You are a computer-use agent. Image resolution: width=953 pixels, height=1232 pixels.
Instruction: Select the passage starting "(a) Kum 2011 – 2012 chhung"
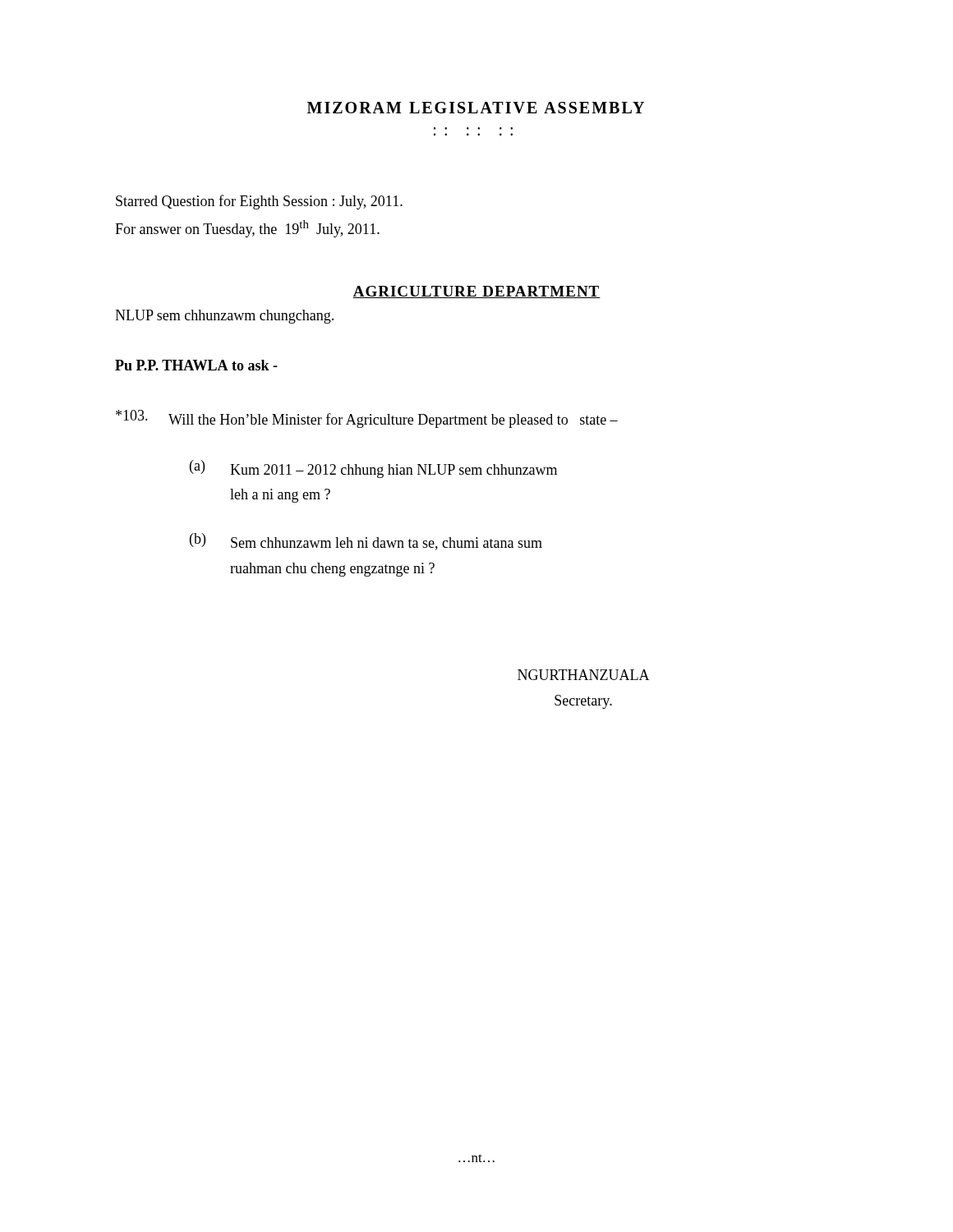click(373, 482)
